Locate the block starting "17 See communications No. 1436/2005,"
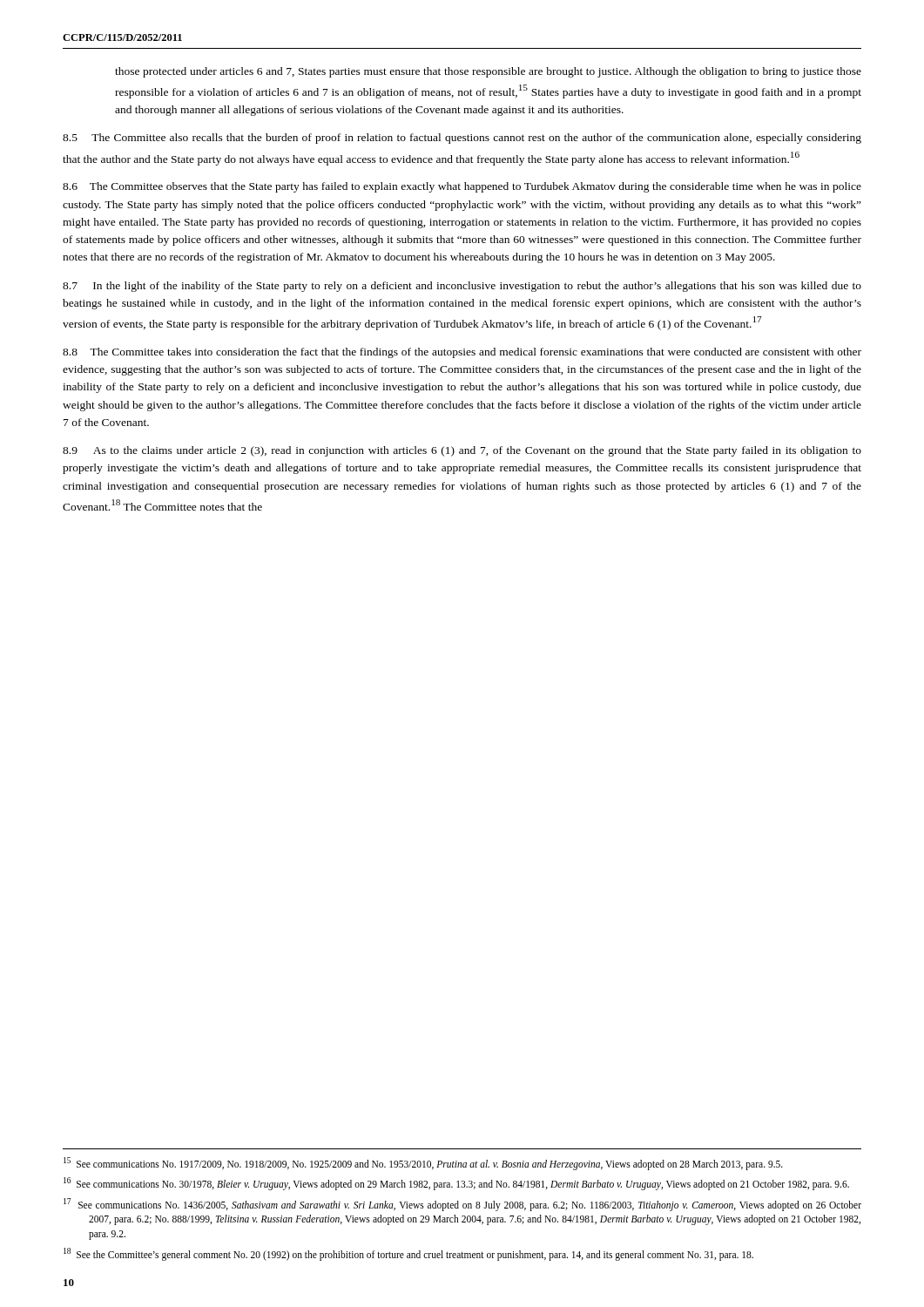Viewport: 924px width, 1307px height. coord(462,1217)
